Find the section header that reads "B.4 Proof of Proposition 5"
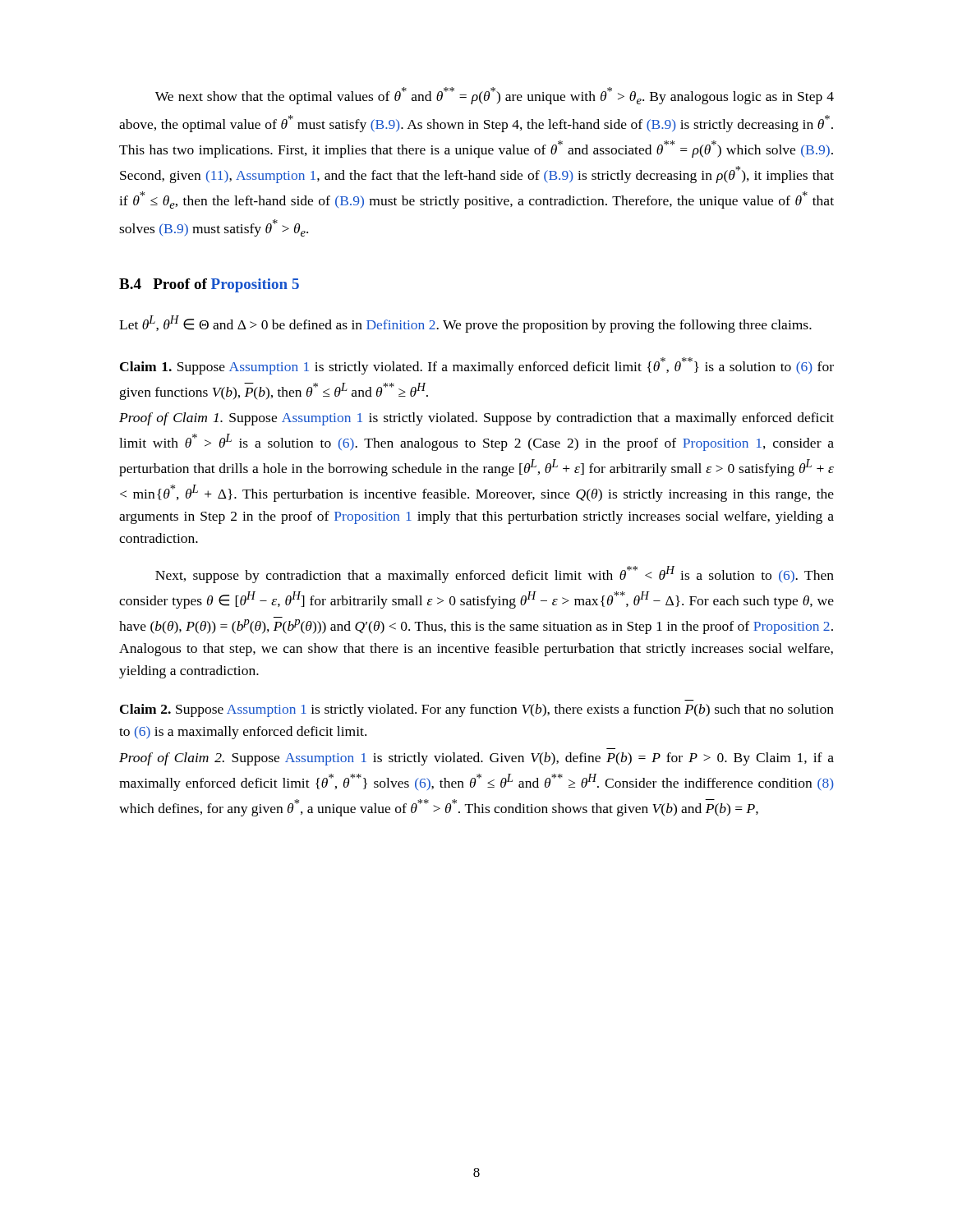 [209, 285]
